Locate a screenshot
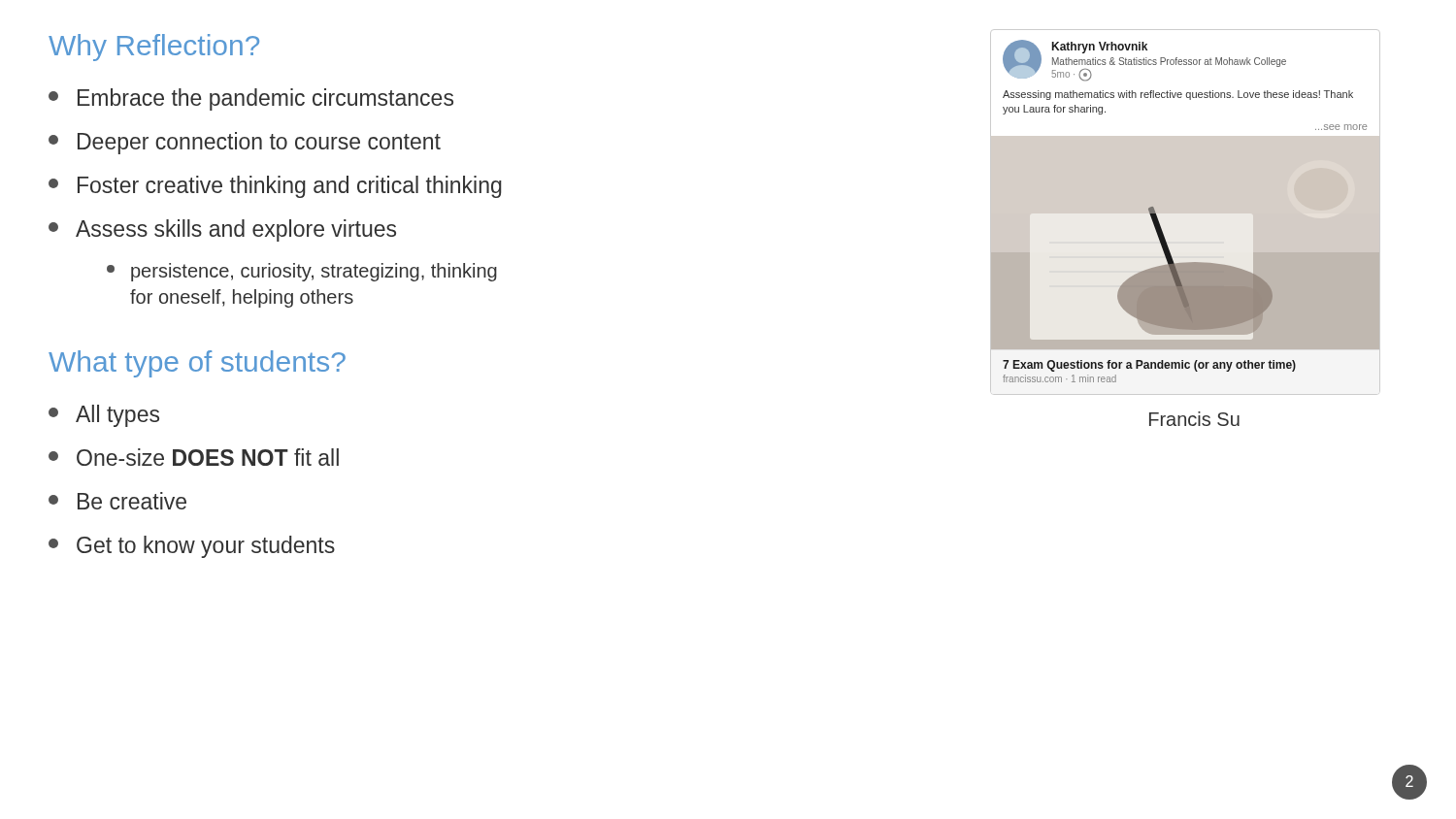This screenshot has height=819, width=1456. (1194, 230)
